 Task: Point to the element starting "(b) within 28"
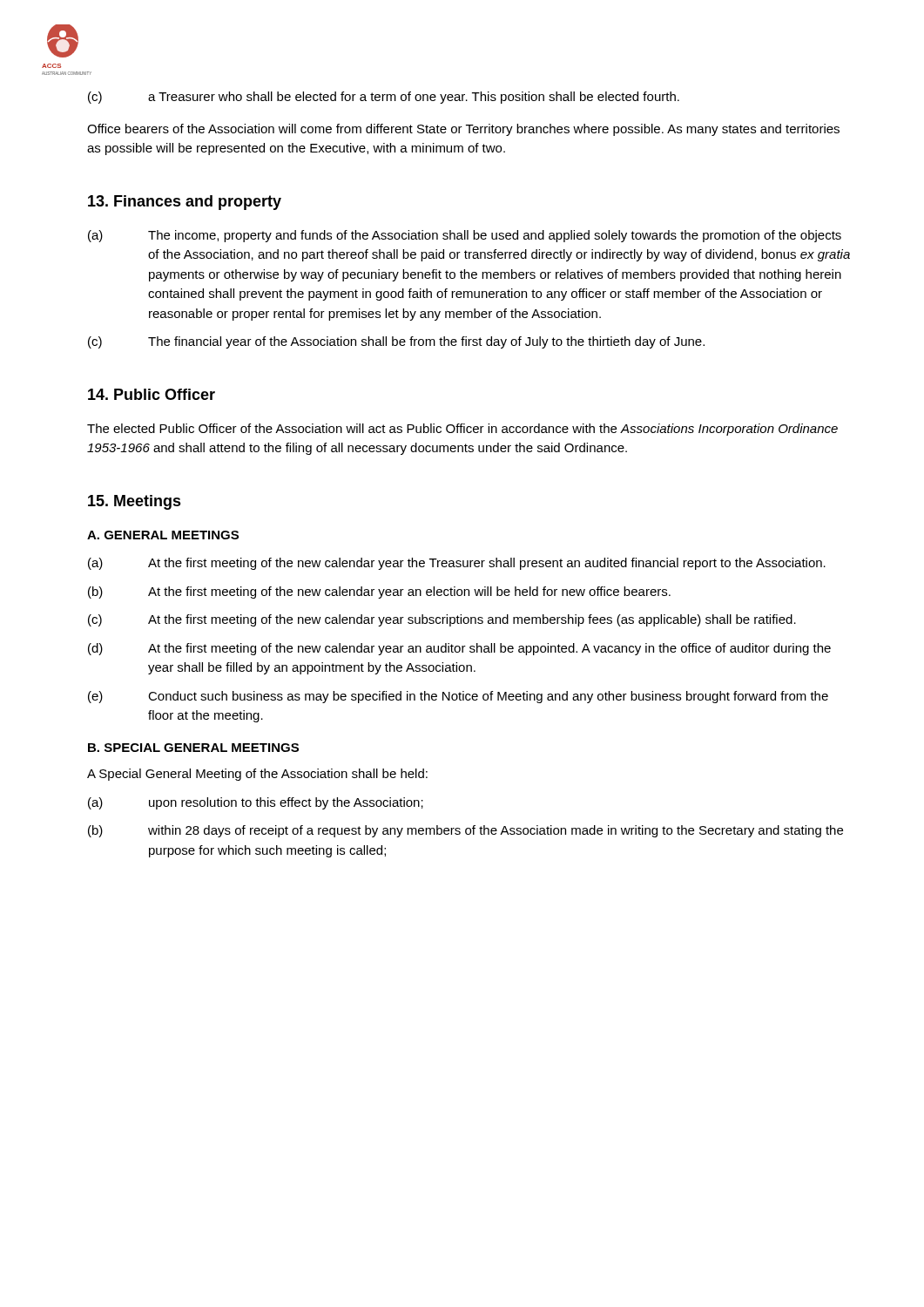pos(471,840)
